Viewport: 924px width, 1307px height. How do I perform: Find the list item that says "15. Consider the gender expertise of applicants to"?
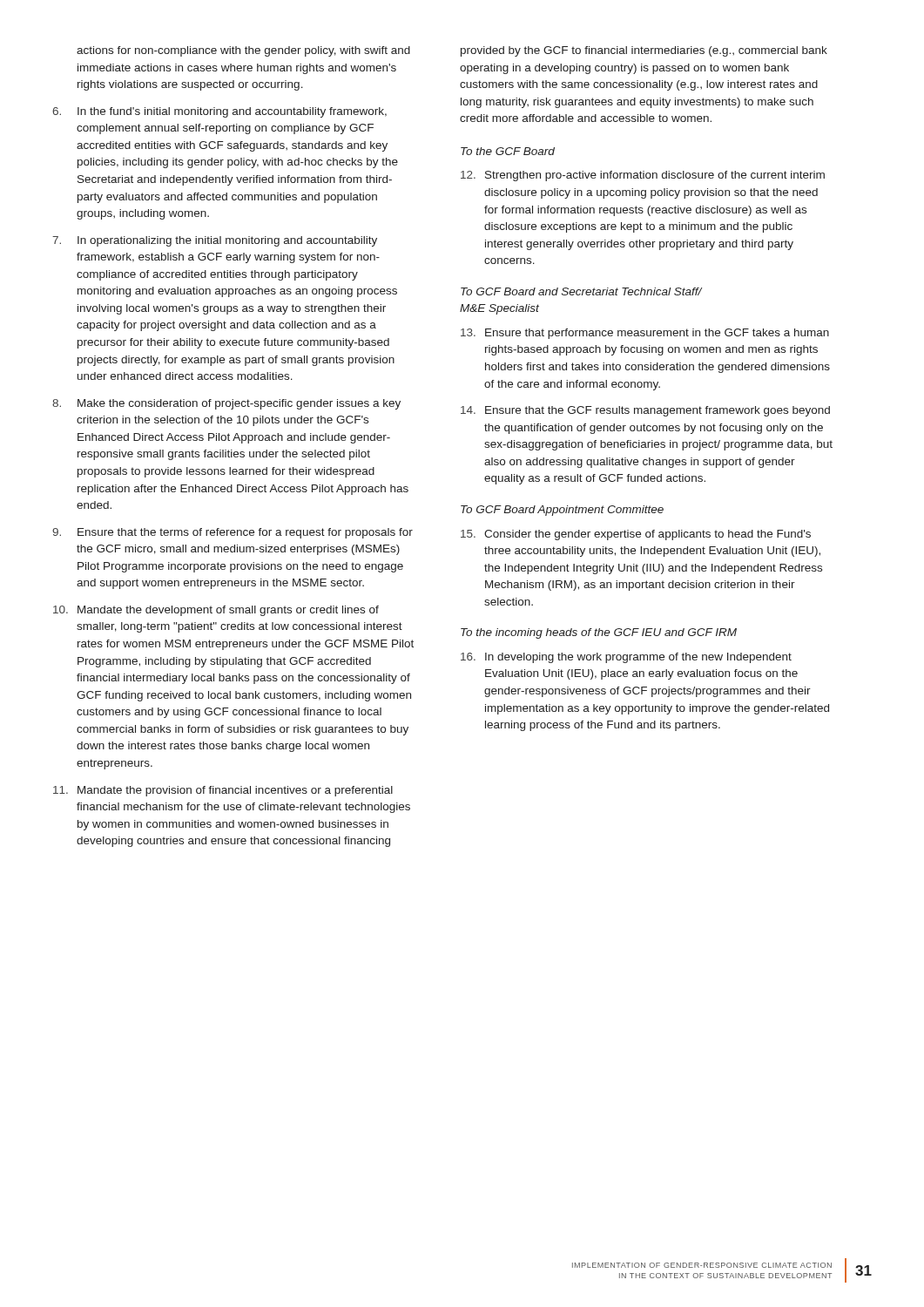646,568
